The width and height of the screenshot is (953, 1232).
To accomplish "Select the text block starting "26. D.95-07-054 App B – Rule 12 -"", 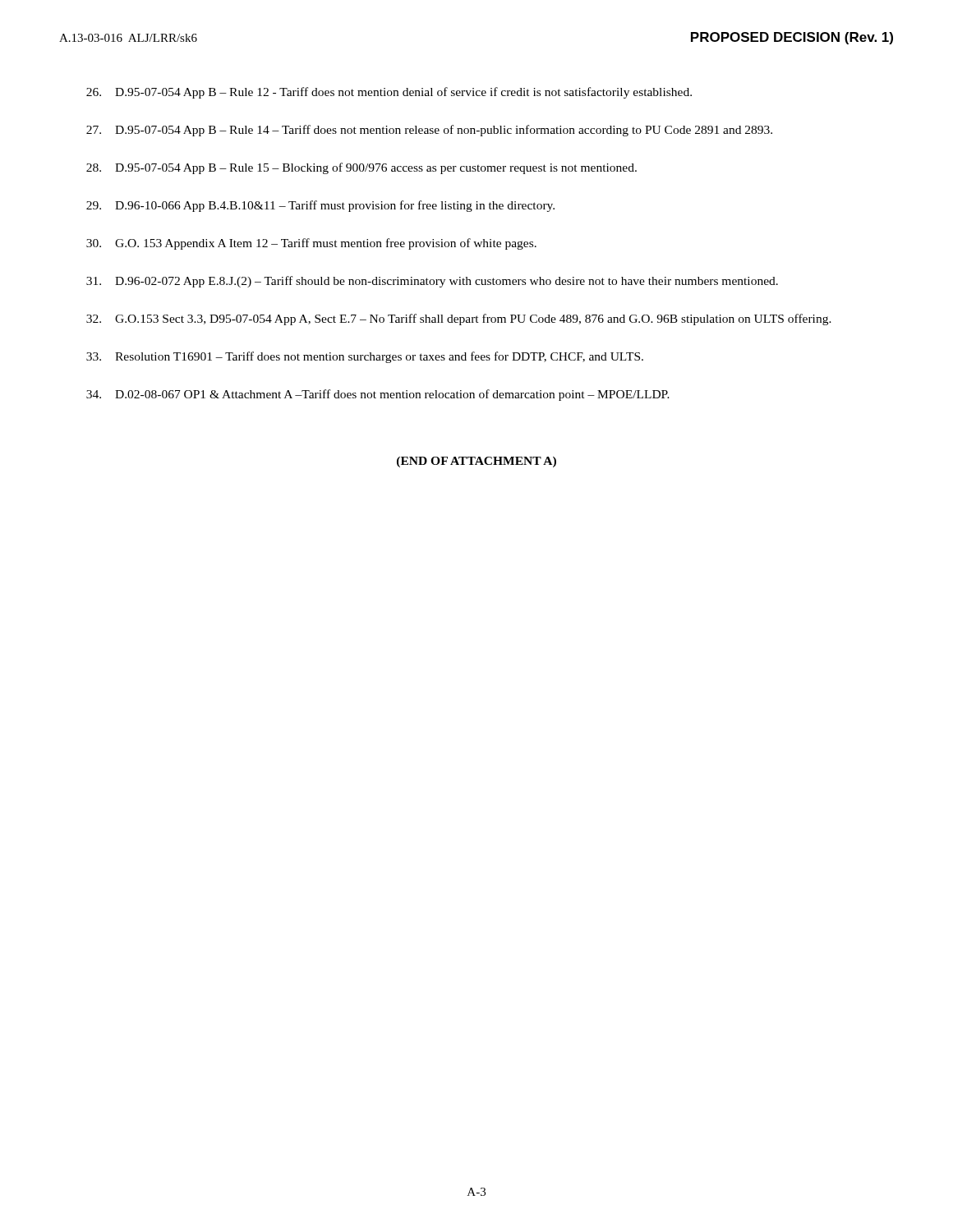I will click(x=476, y=92).
